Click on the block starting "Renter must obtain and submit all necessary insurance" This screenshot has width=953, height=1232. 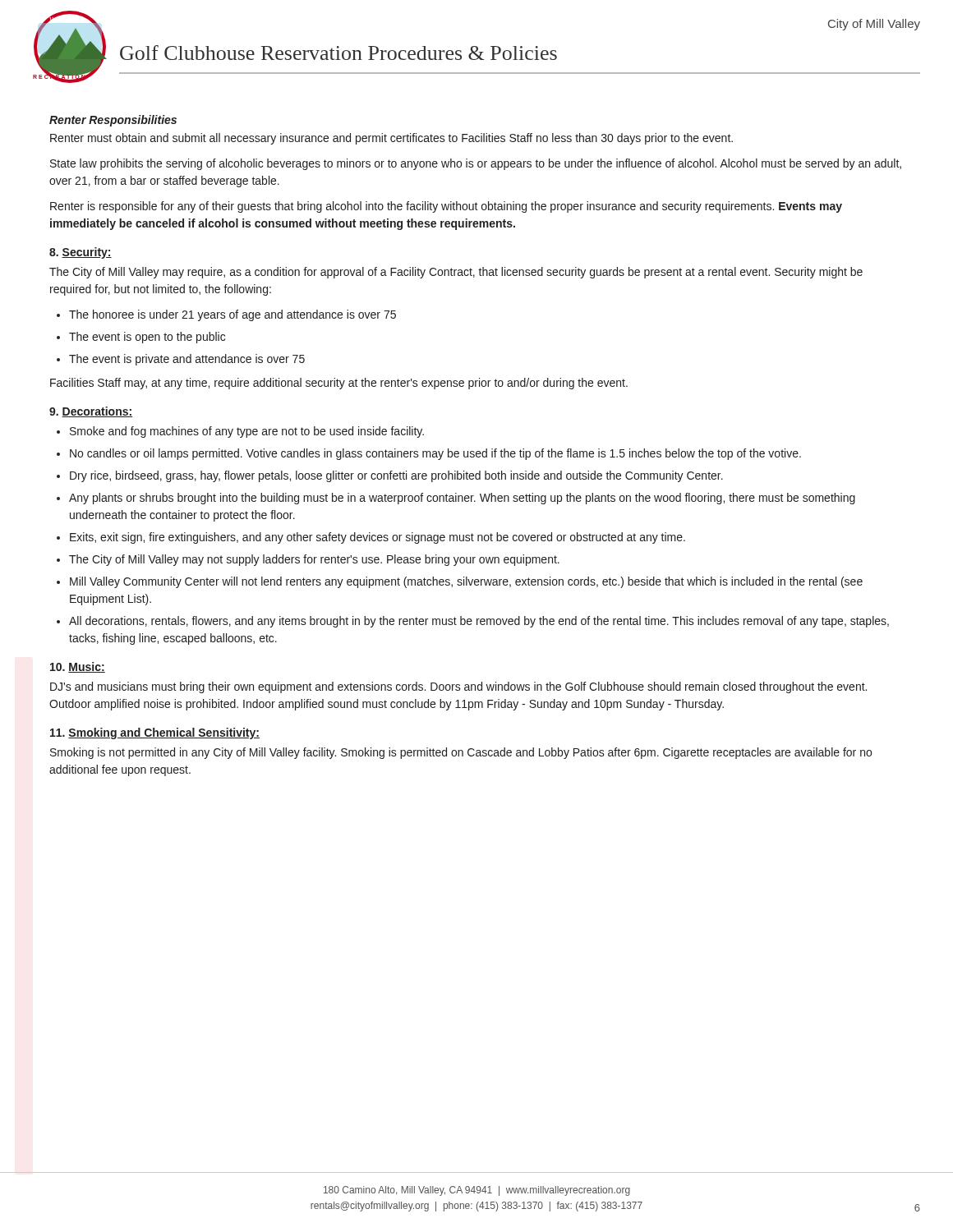[392, 138]
